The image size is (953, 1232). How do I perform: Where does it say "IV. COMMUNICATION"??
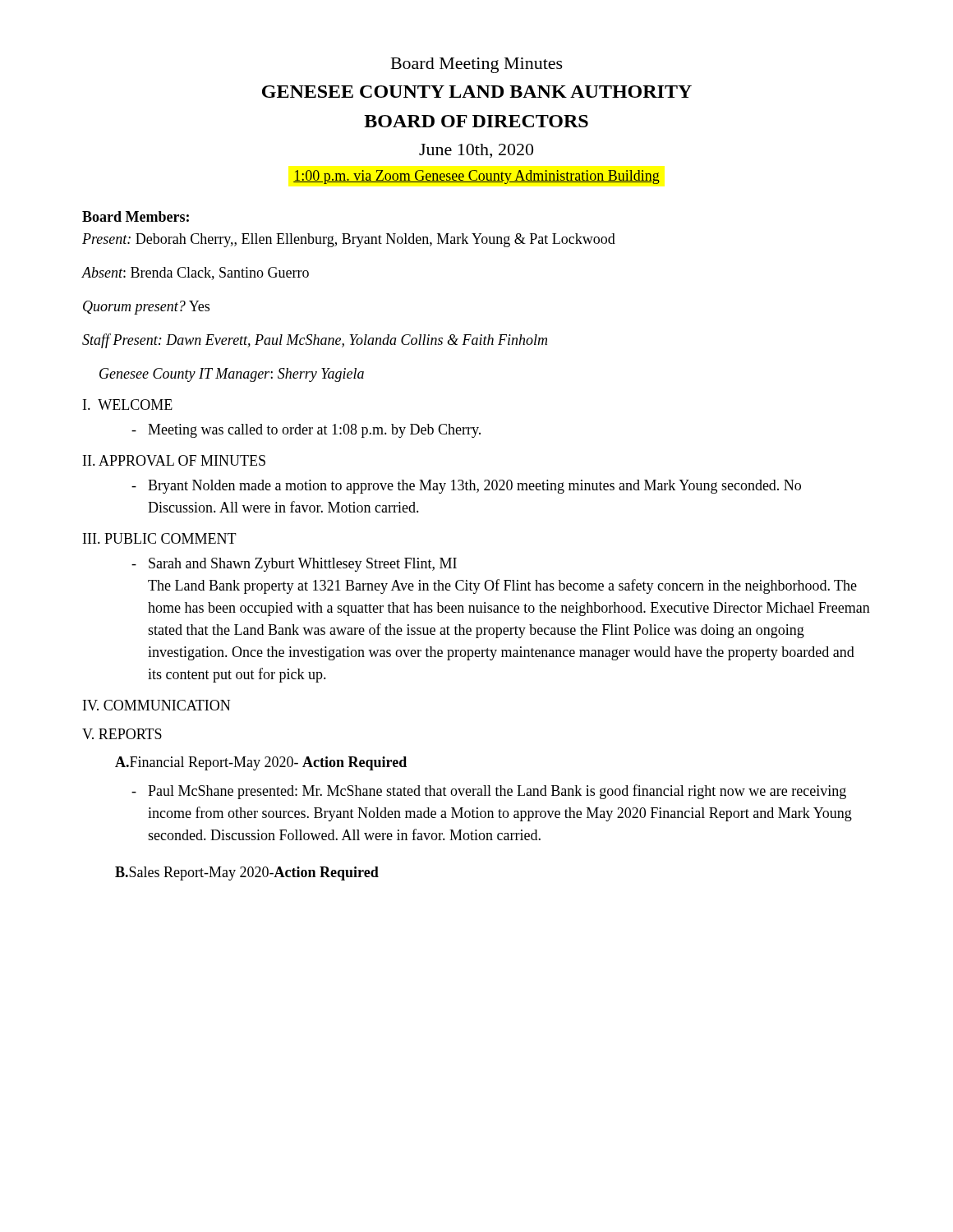coord(156,706)
